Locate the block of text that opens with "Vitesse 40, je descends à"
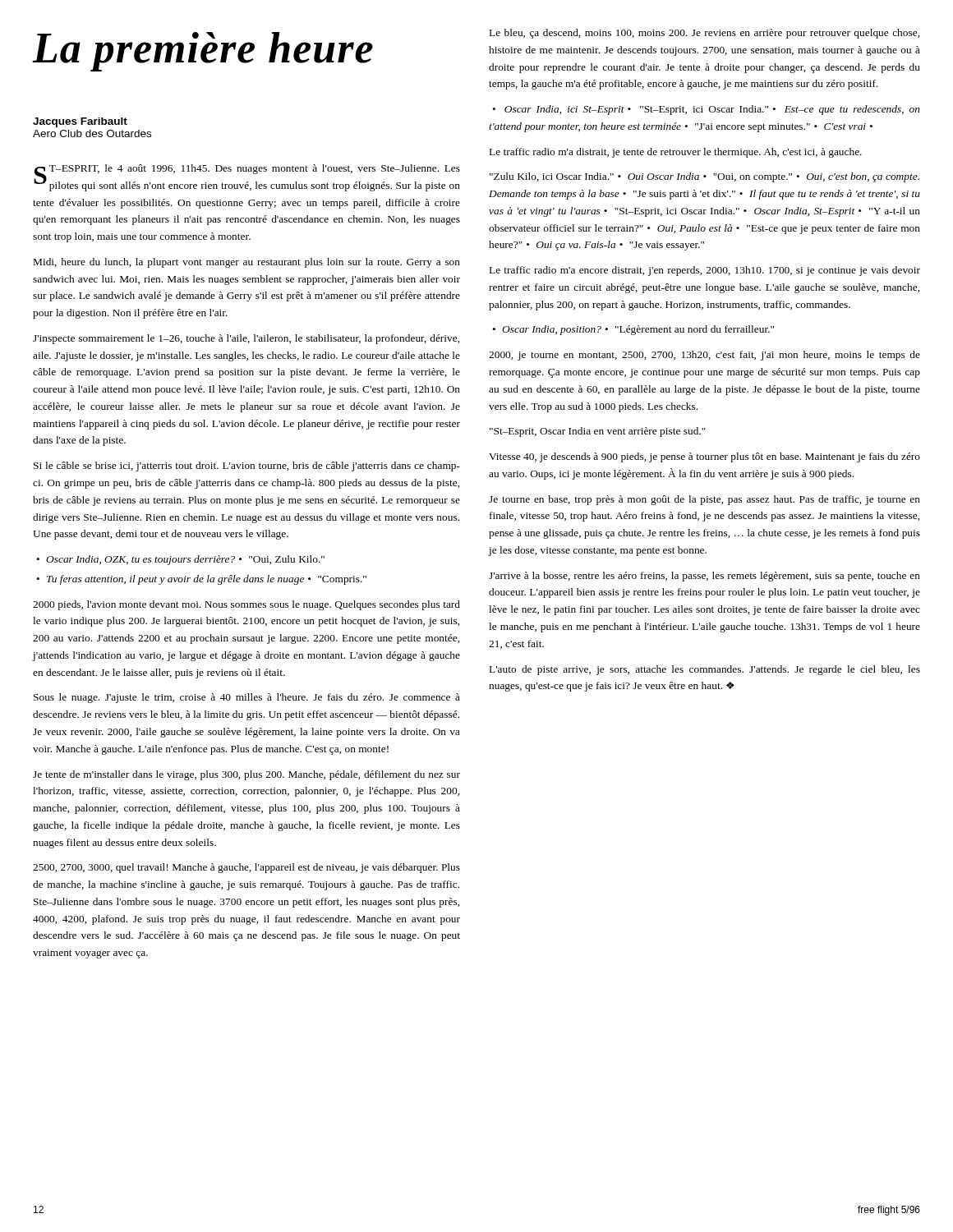This screenshot has width=953, height=1232. click(704, 465)
